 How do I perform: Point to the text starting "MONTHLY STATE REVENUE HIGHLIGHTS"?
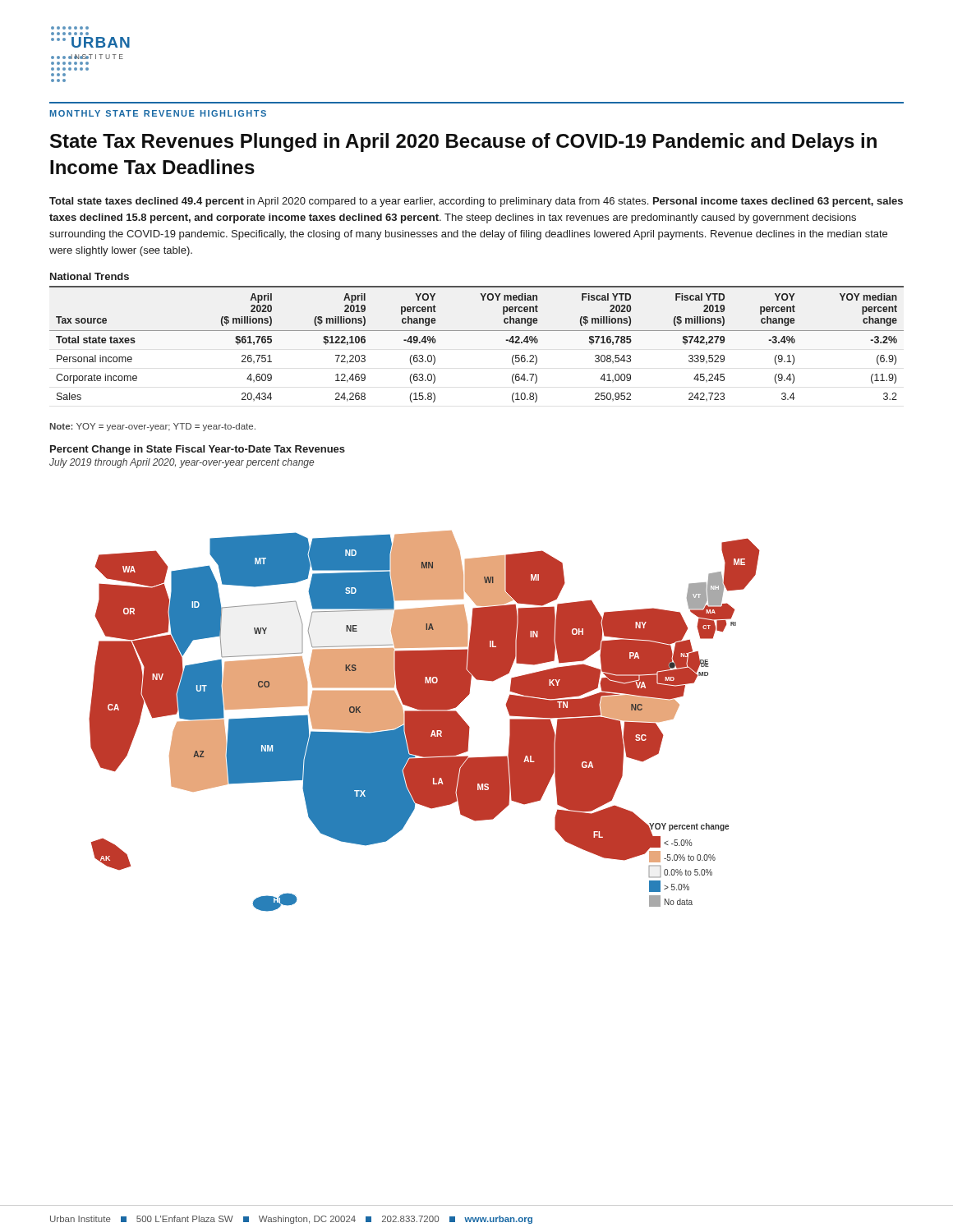pyautogui.click(x=158, y=113)
